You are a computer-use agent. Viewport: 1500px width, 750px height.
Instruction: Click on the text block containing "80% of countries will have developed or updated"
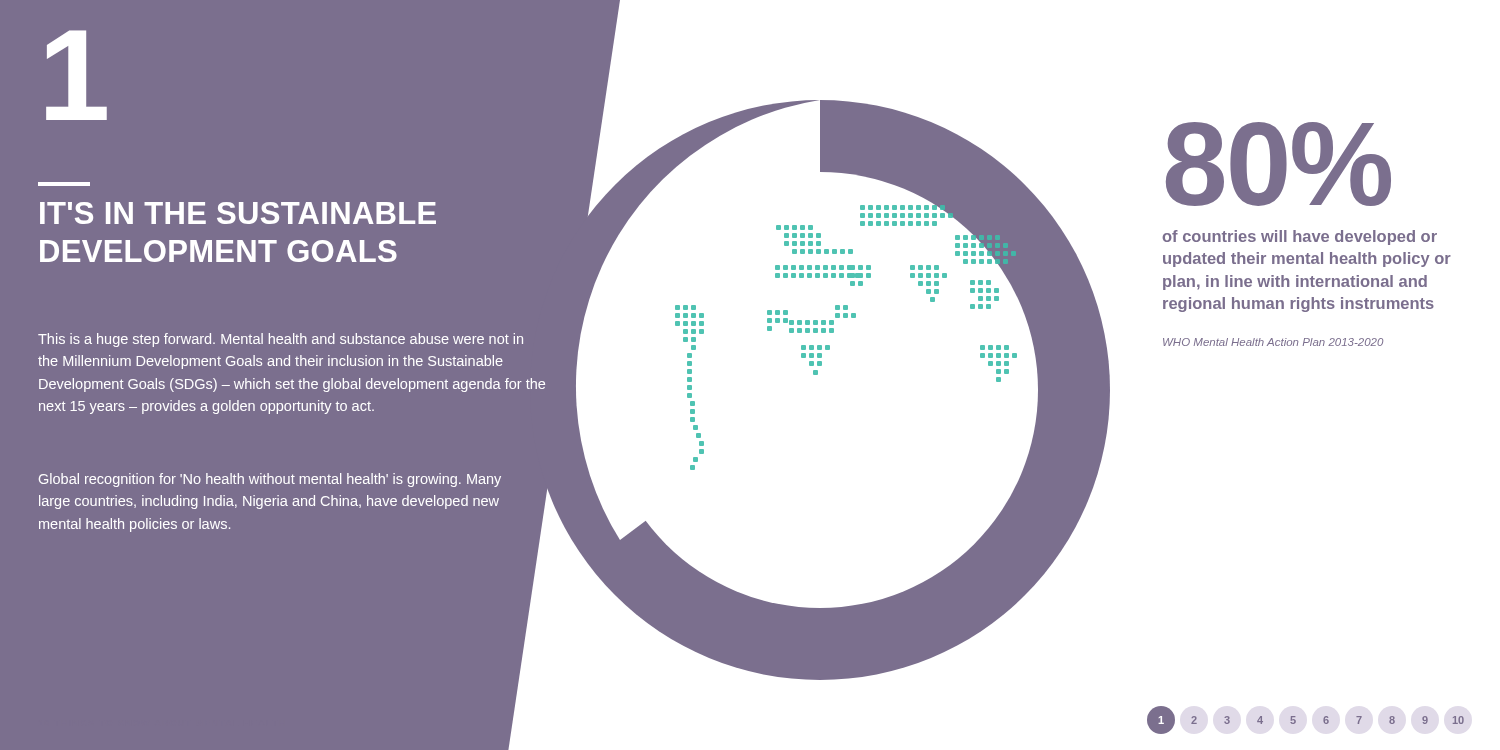[1317, 227]
